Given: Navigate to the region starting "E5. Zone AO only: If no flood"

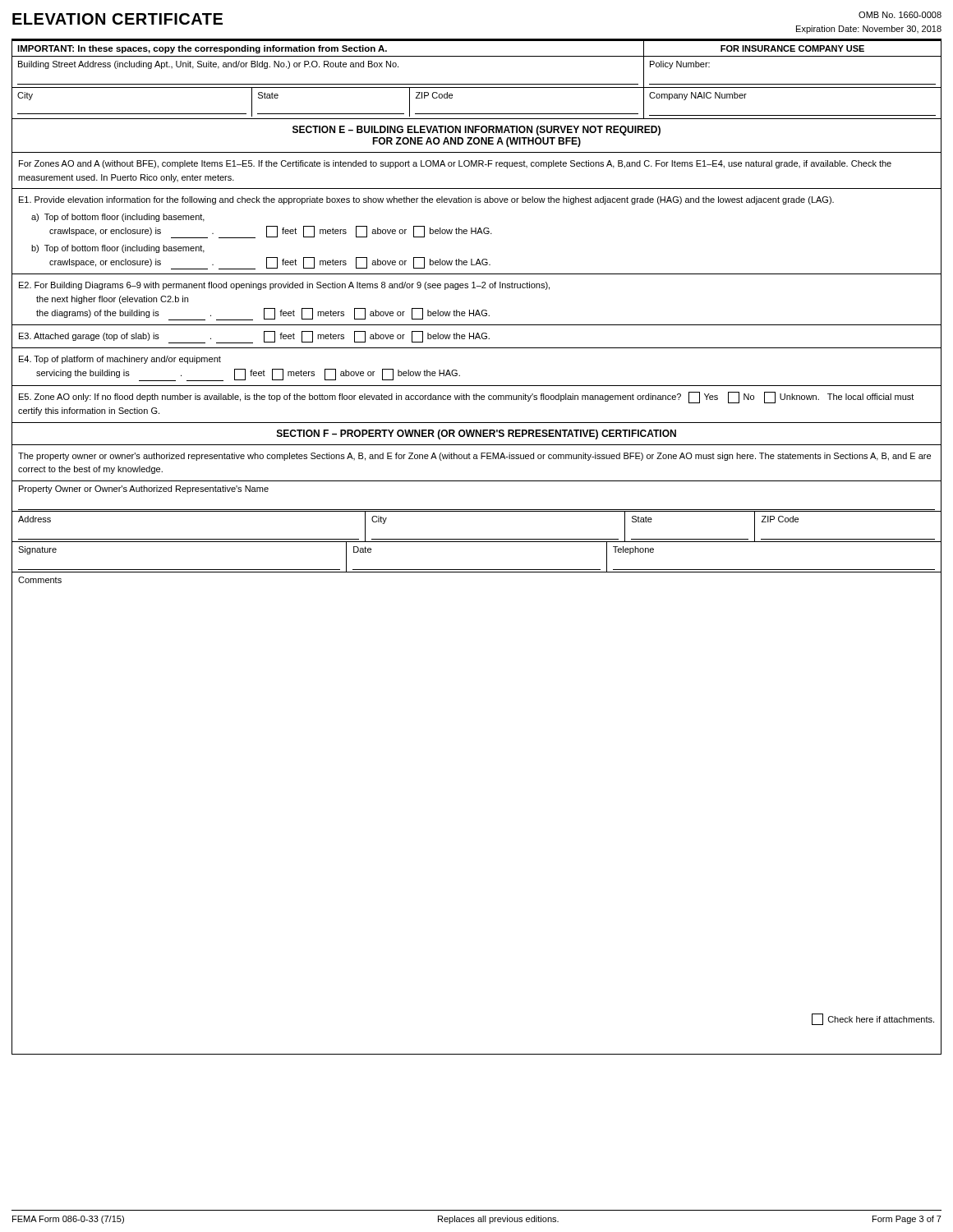Looking at the screenshot, I should click(466, 403).
